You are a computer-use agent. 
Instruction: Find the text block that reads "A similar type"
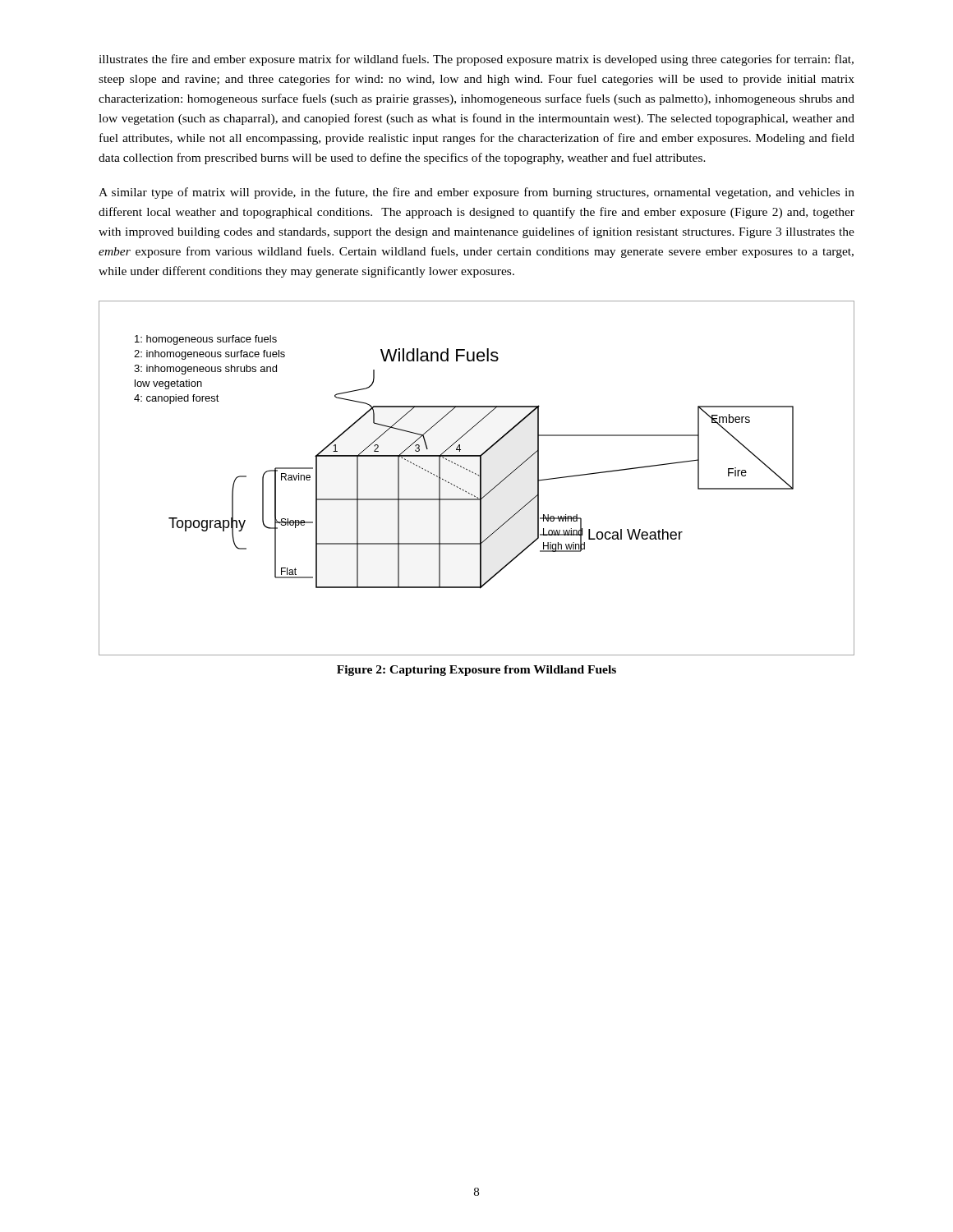coord(476,231)
